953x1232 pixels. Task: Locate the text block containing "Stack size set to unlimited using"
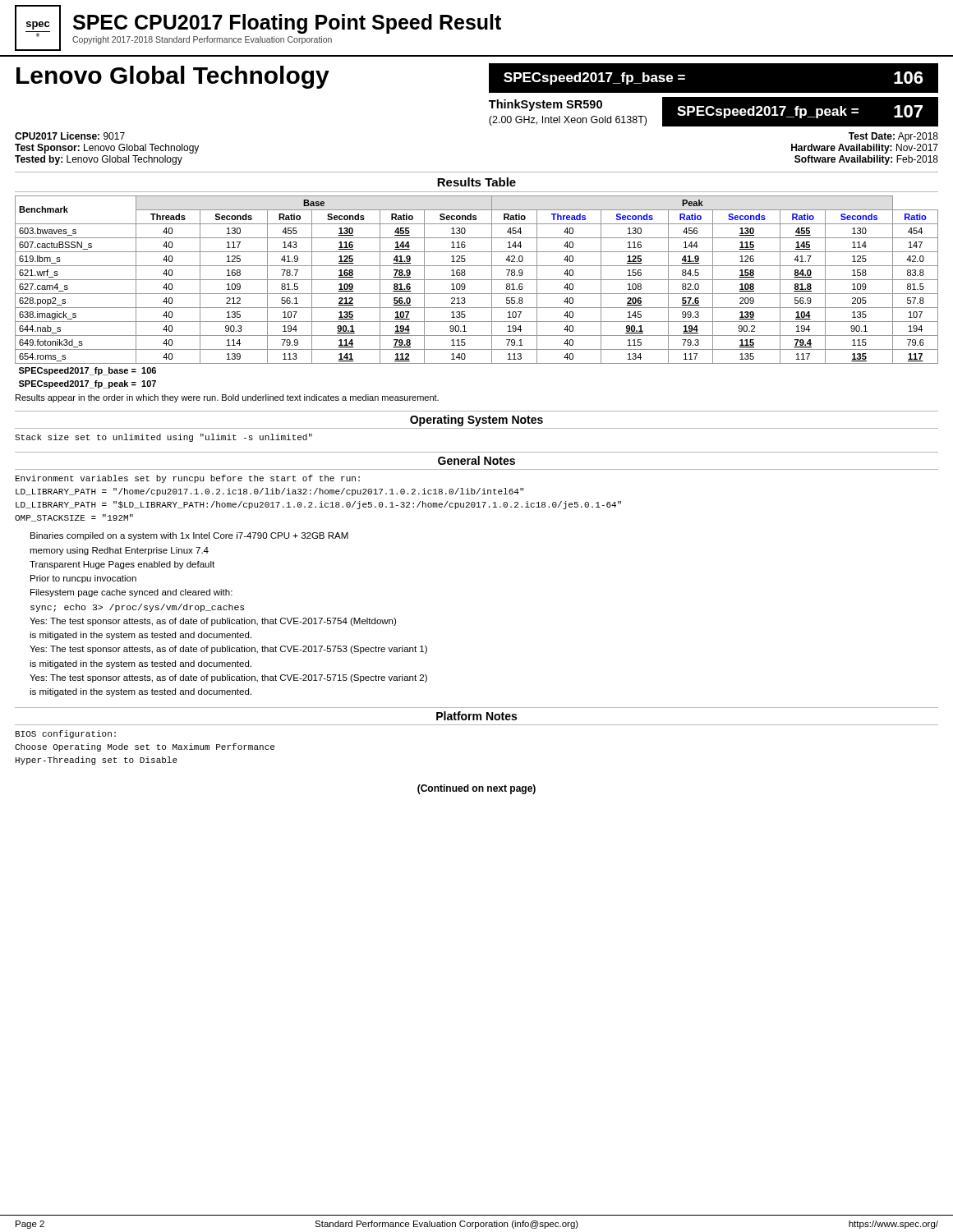coord(164,438)
